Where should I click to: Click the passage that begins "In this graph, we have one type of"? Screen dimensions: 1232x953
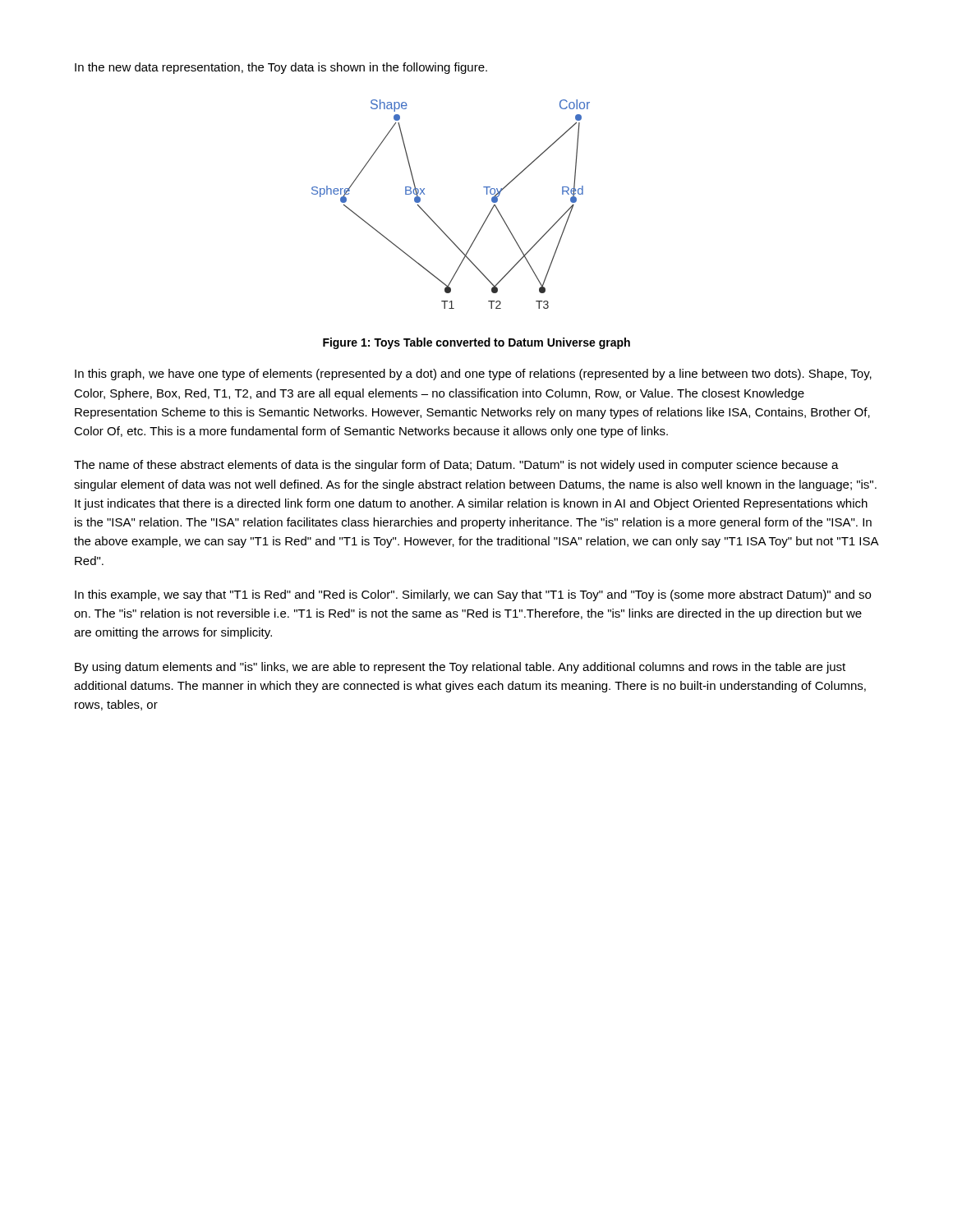click(473, 402)
